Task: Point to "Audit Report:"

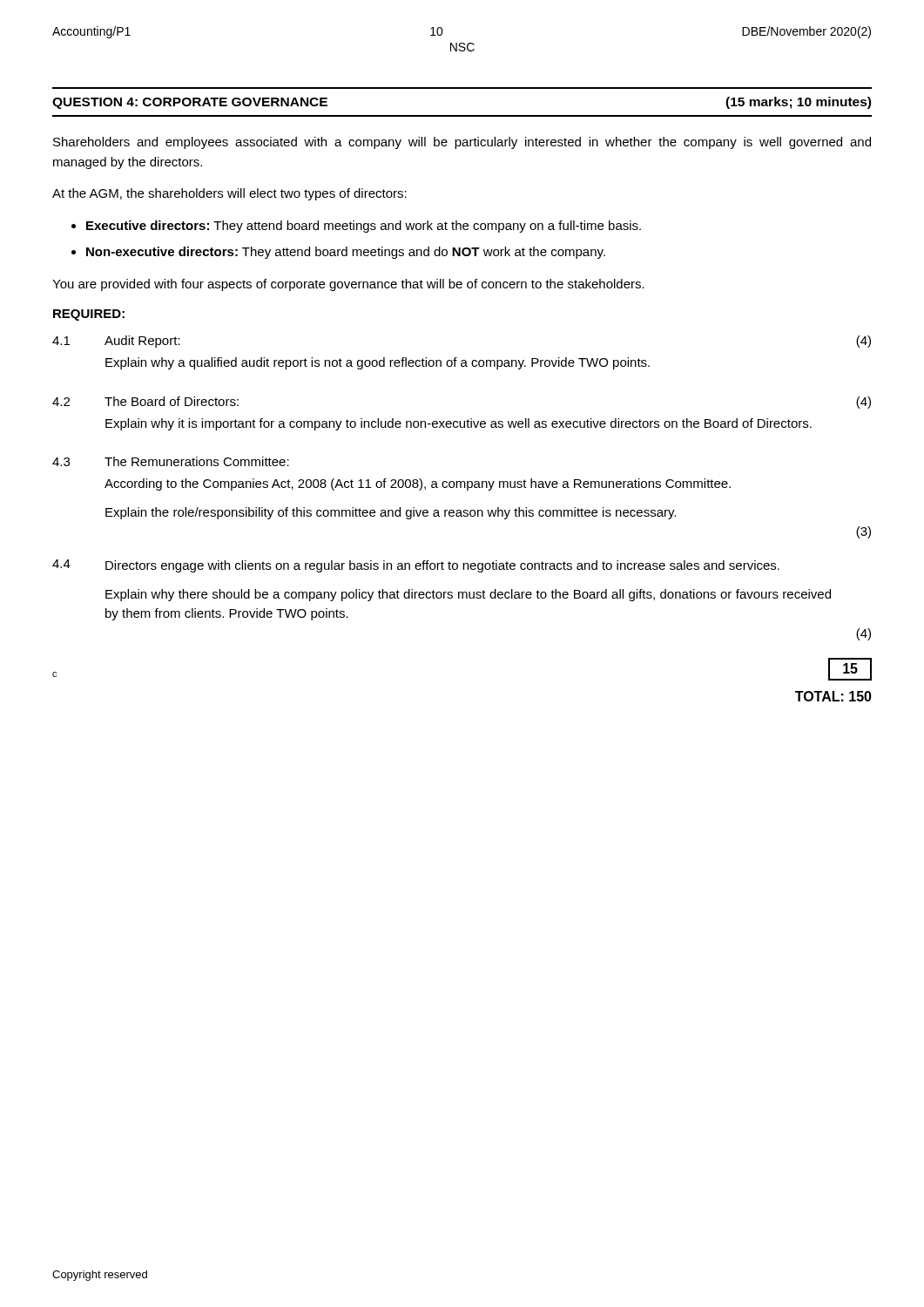Action: (143, 340)
